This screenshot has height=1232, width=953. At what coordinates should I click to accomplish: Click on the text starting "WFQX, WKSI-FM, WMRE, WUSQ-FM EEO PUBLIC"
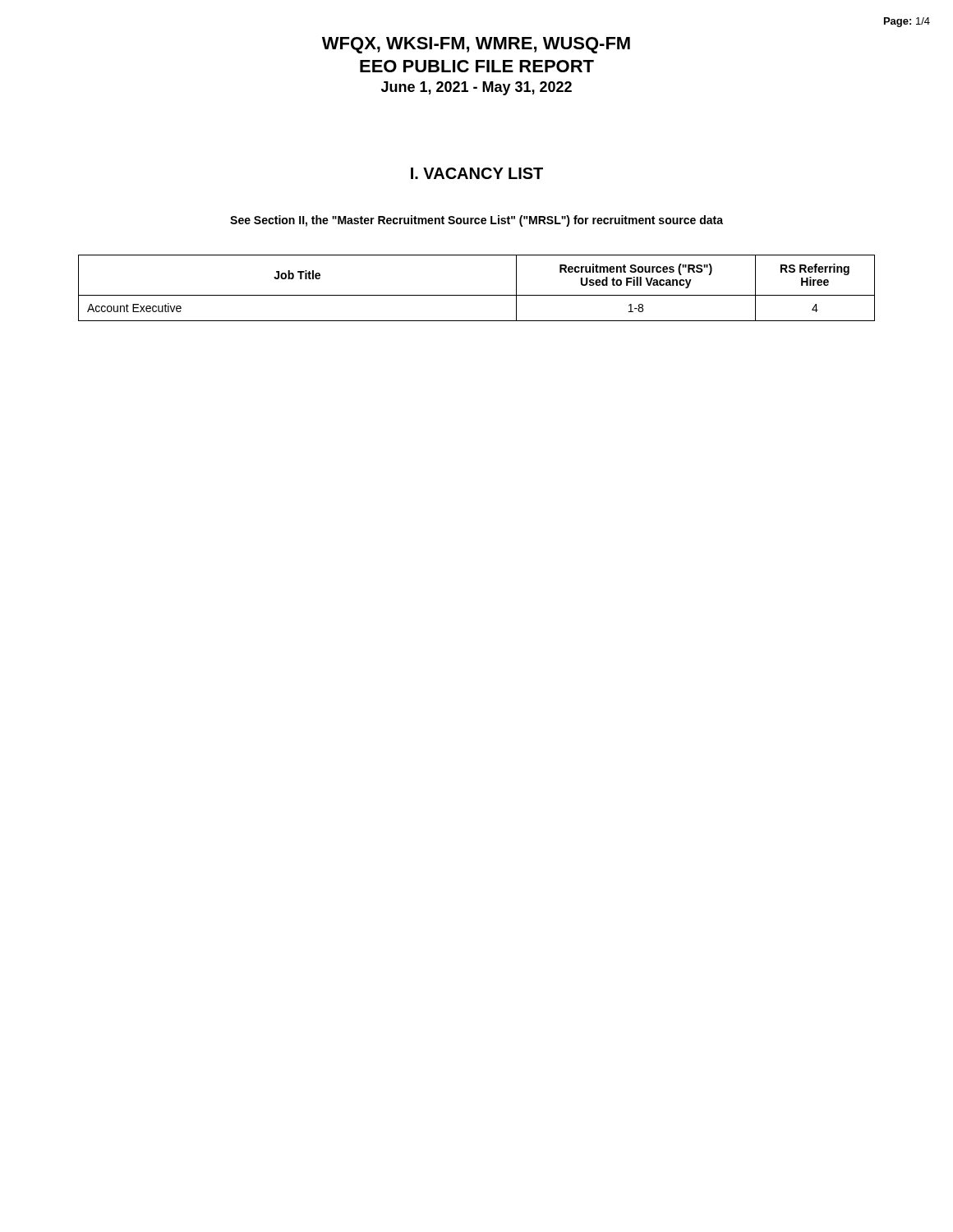pyautogui.click(x=476, y=64)
